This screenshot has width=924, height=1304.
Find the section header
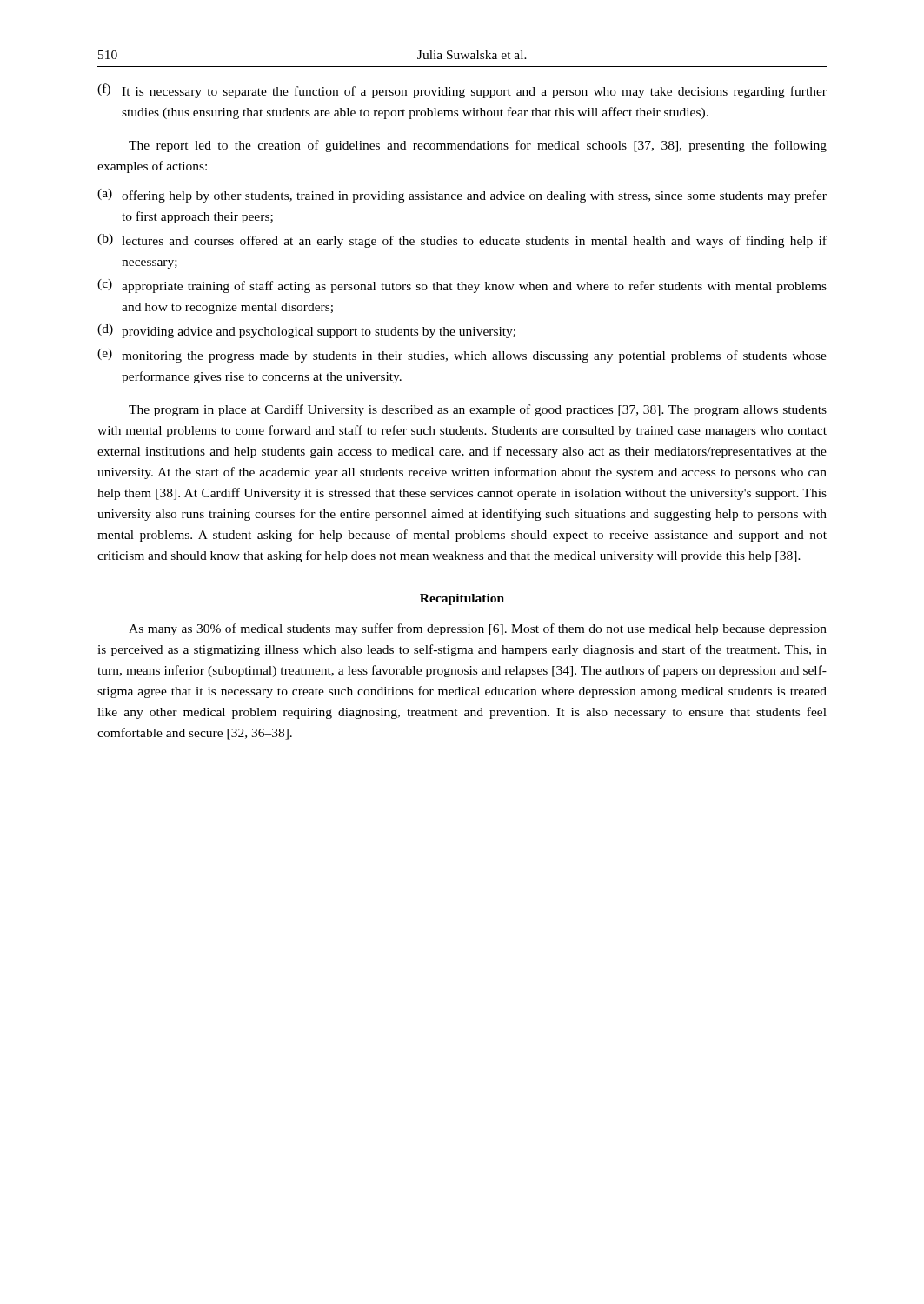pos(462,598)
